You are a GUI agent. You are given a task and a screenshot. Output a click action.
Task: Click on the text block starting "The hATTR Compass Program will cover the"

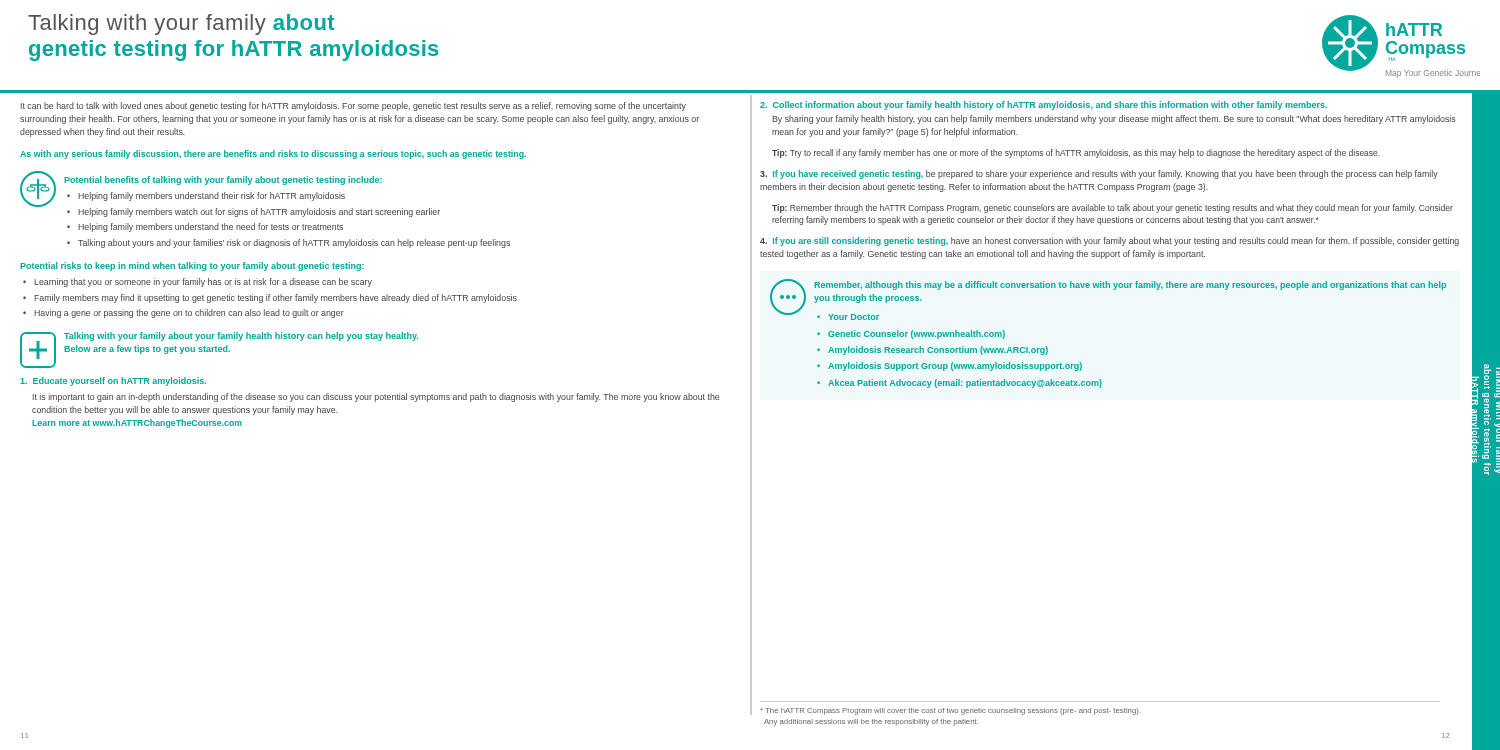[951, 716]
